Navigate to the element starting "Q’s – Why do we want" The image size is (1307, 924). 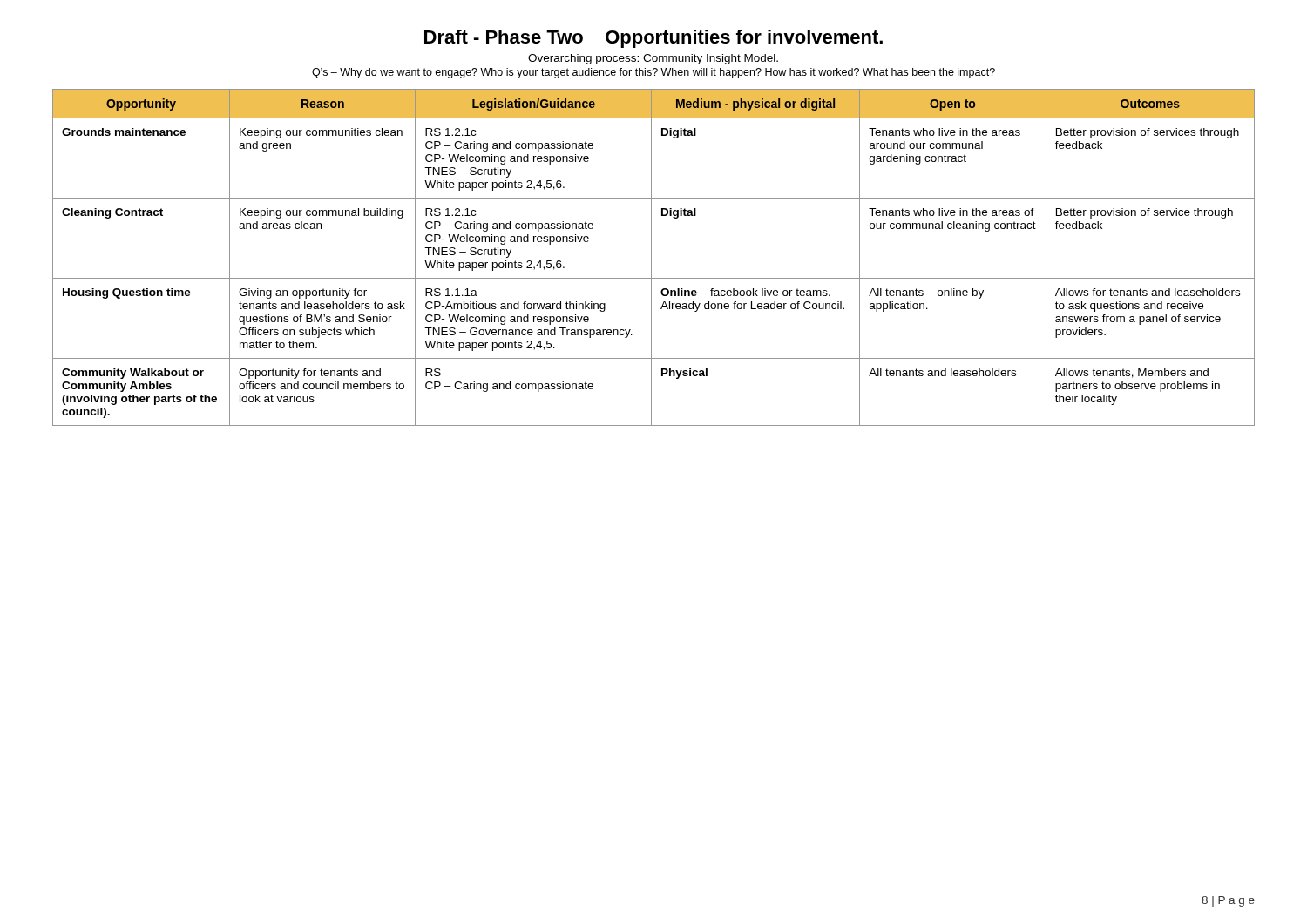point(654,72)
